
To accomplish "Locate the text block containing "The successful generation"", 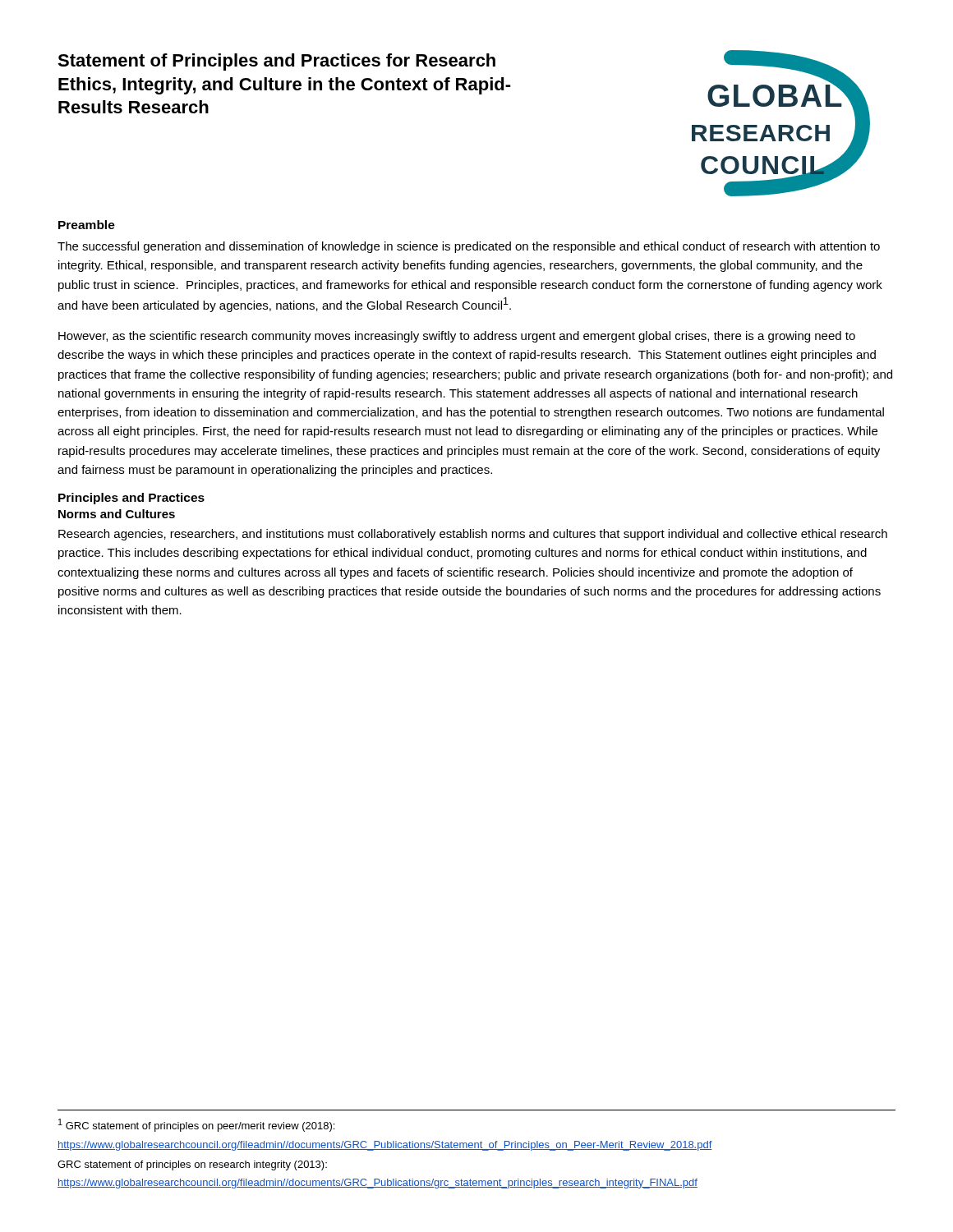I will [476, 276].
